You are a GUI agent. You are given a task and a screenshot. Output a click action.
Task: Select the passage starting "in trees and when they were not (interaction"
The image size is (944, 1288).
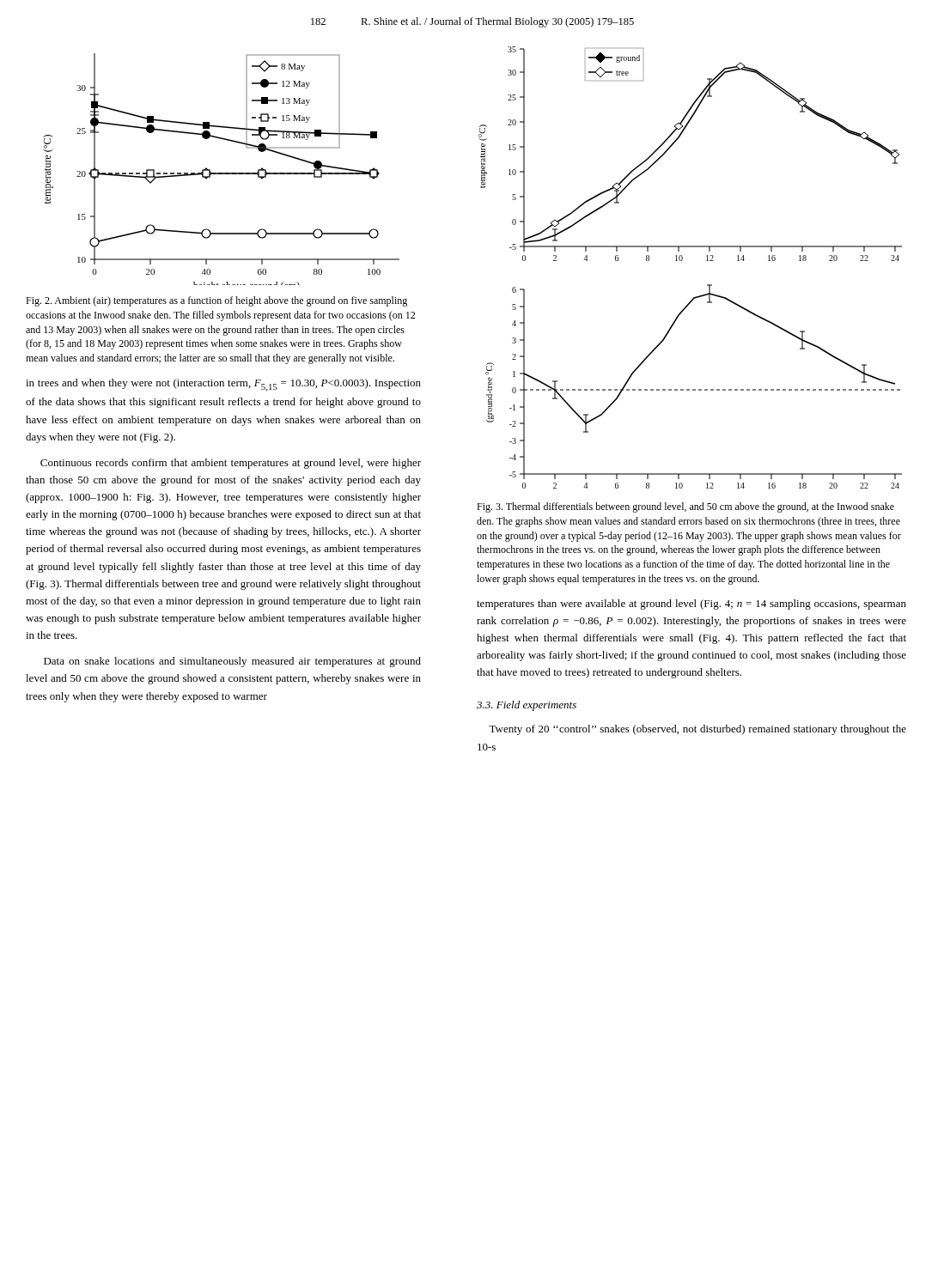(223, 409)
